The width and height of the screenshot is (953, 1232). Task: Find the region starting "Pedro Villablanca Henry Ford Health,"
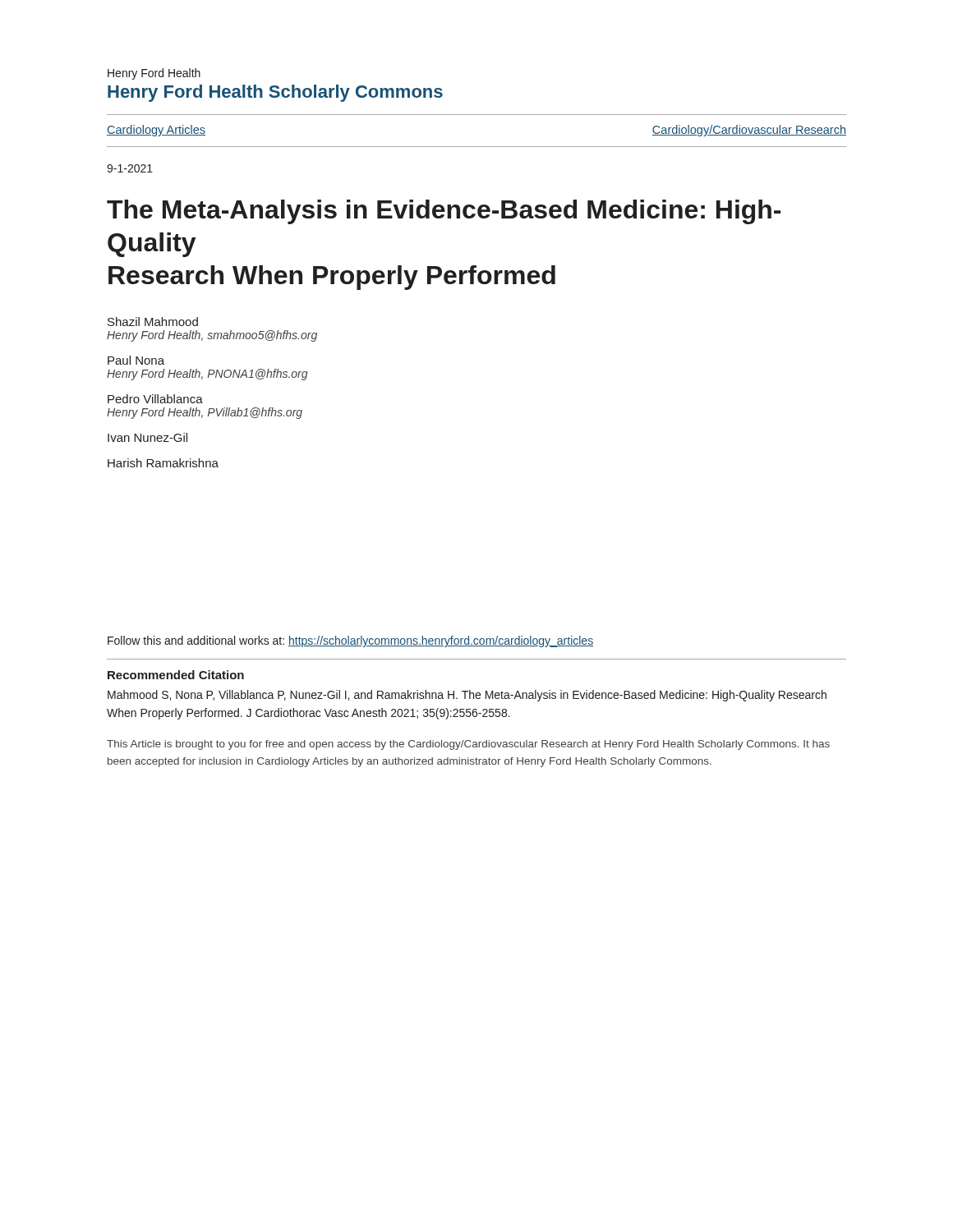(155, 399)
